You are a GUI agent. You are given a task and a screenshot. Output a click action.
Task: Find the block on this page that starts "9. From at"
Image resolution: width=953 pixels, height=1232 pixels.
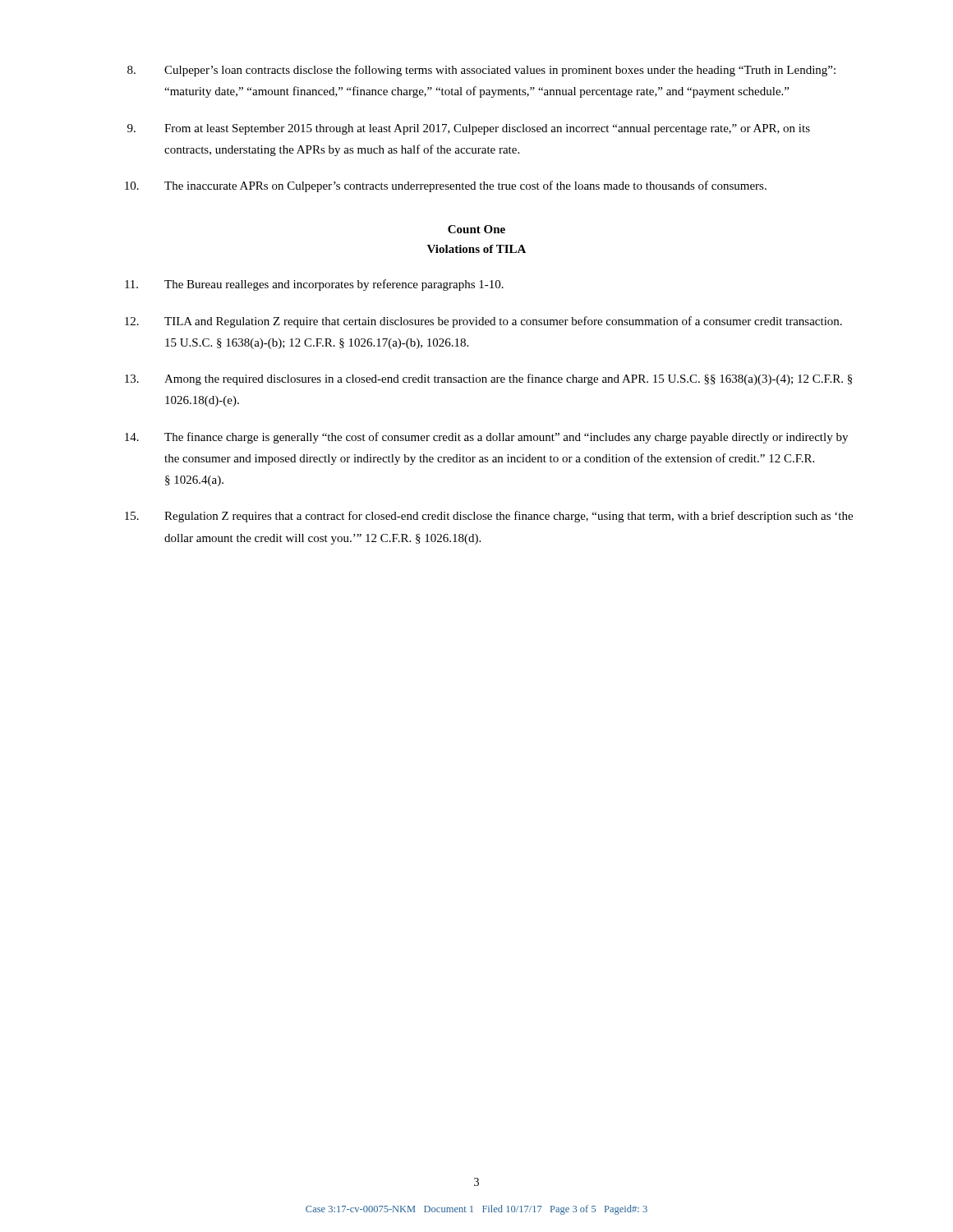click(x=476, y=139)
